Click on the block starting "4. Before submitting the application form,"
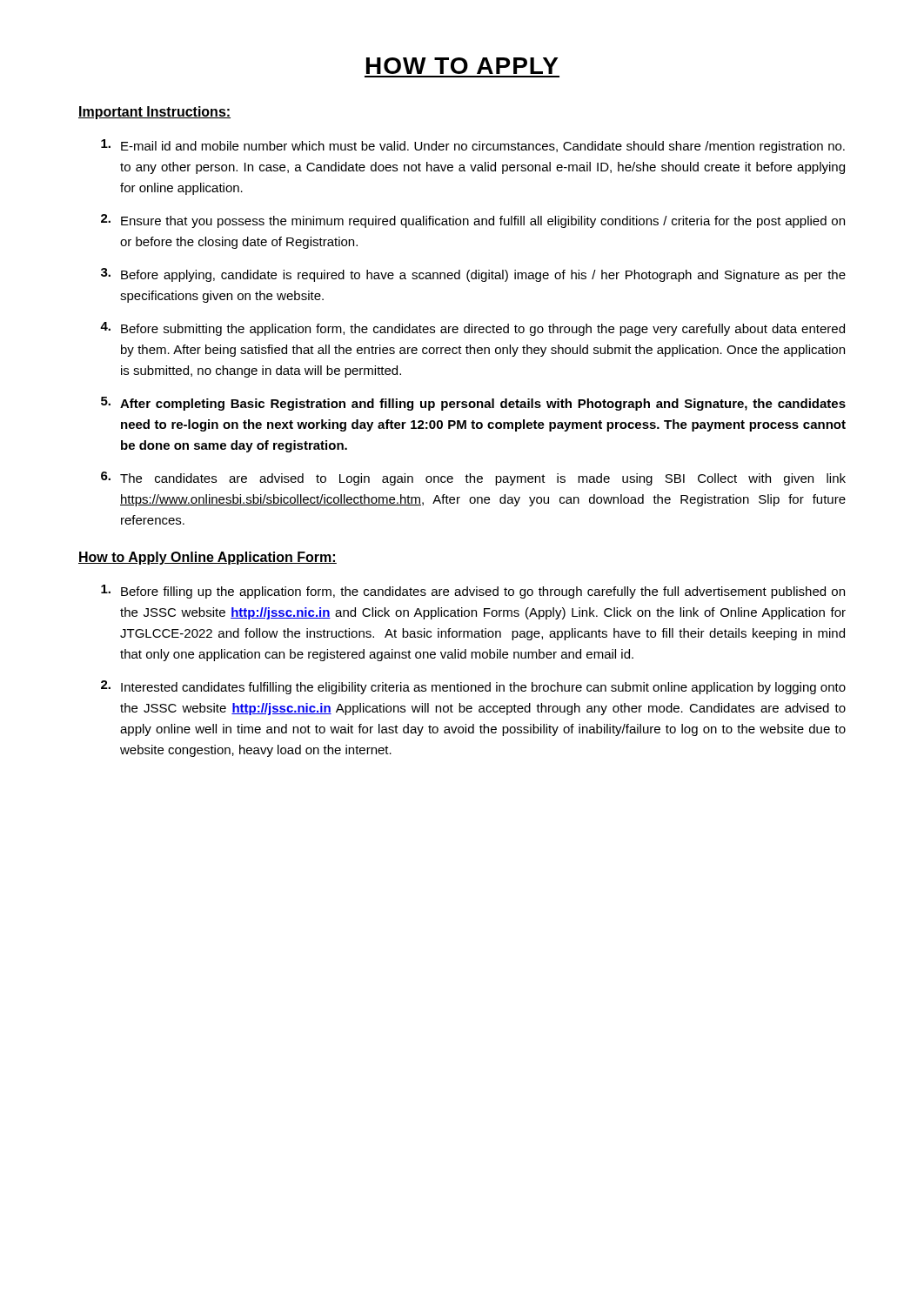This screenshot has height=1305, width=924. pyautogui.click(x=462, y=350)
